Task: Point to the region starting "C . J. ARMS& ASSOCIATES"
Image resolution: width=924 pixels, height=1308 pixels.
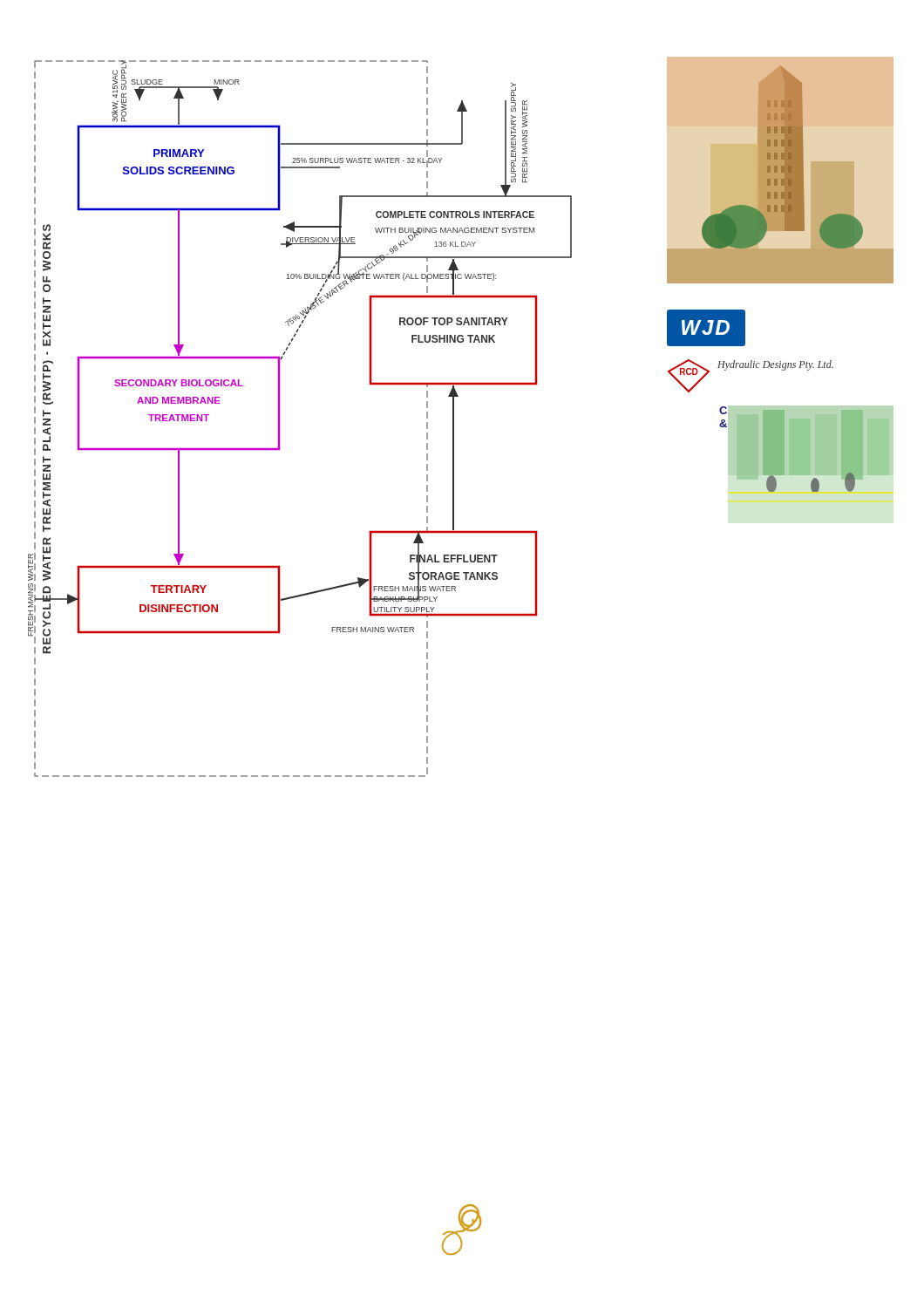Action: pos(761,417)
